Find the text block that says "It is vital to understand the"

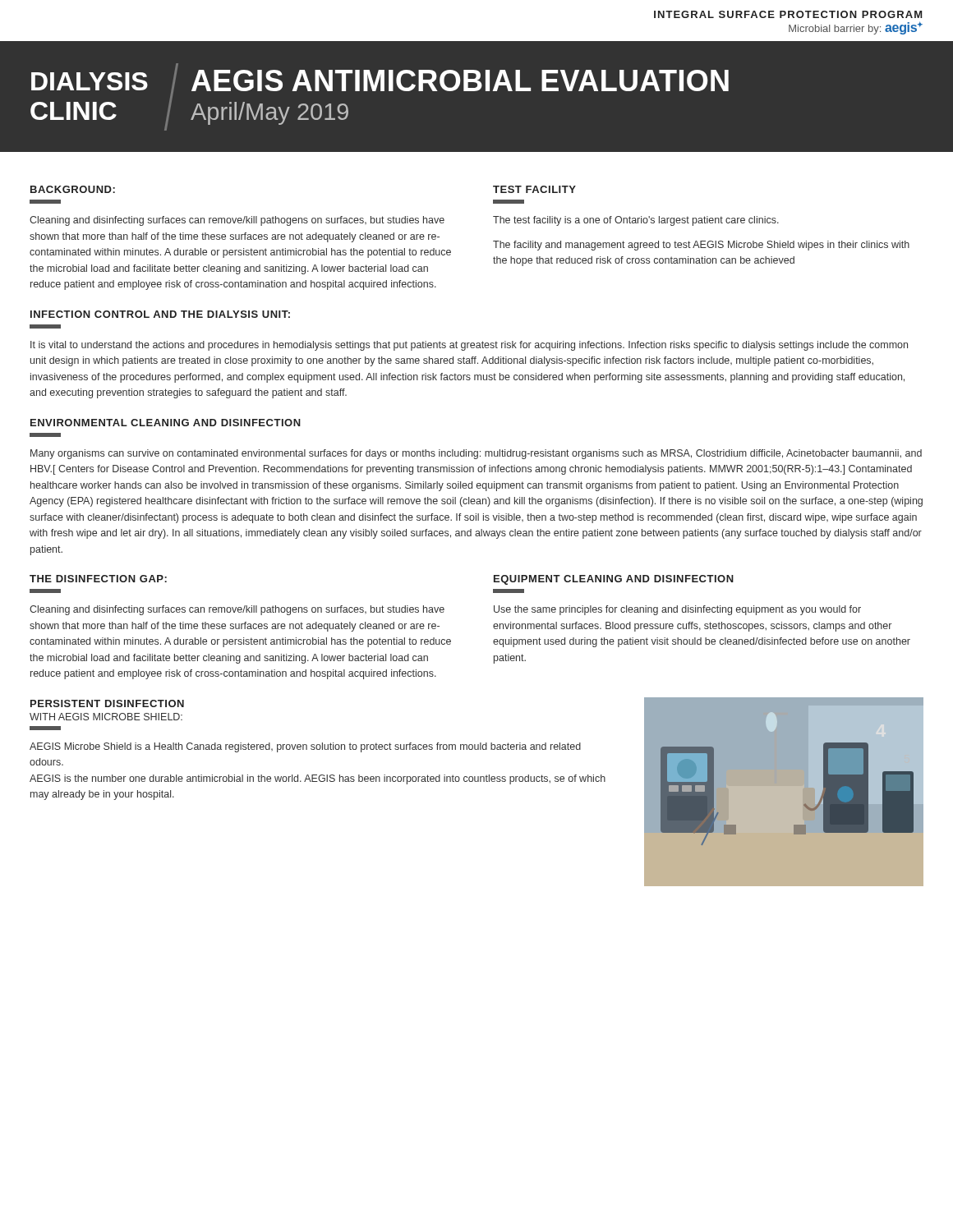[x=469, y=369]
